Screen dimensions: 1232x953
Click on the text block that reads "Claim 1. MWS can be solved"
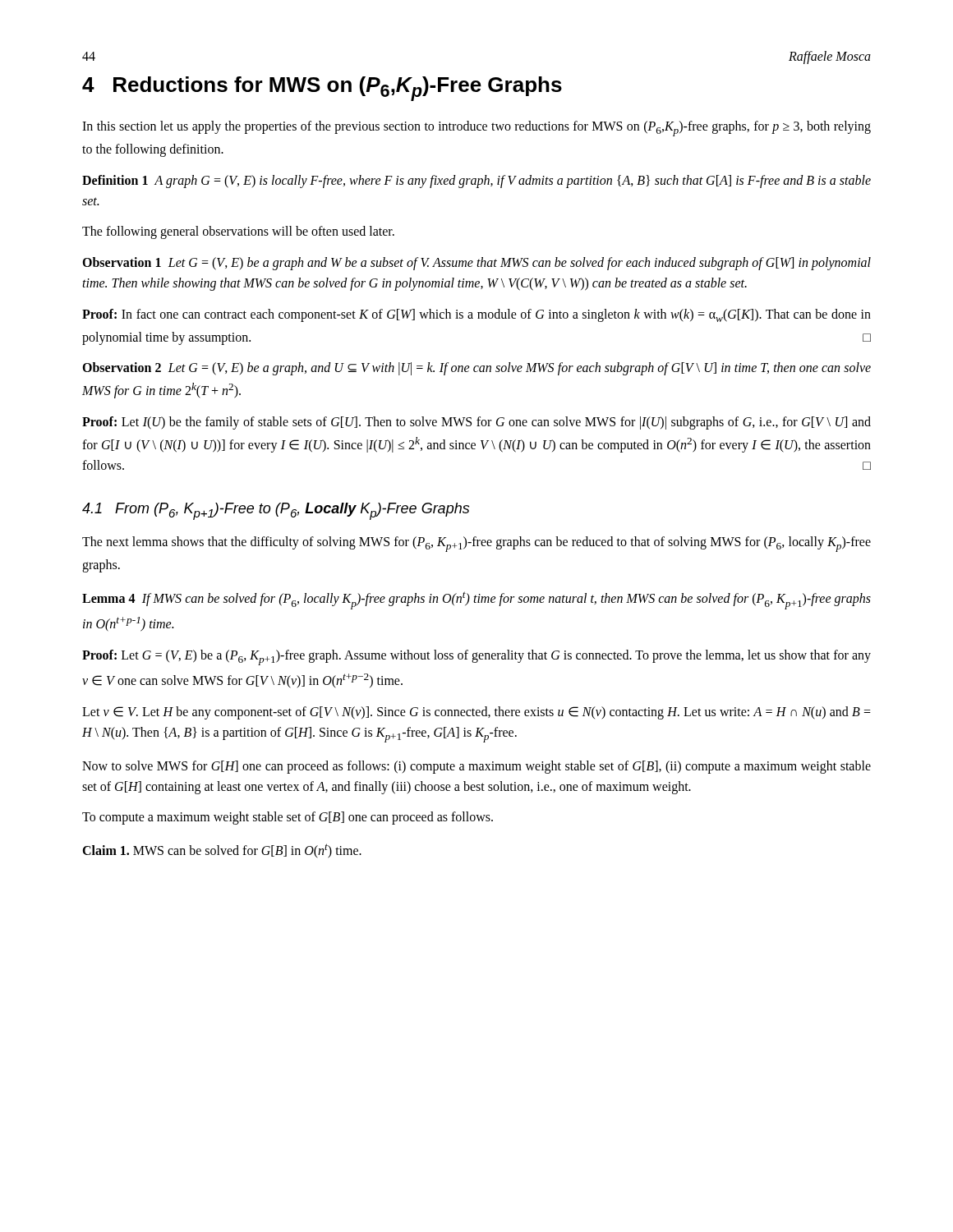(x=222, y=849)
